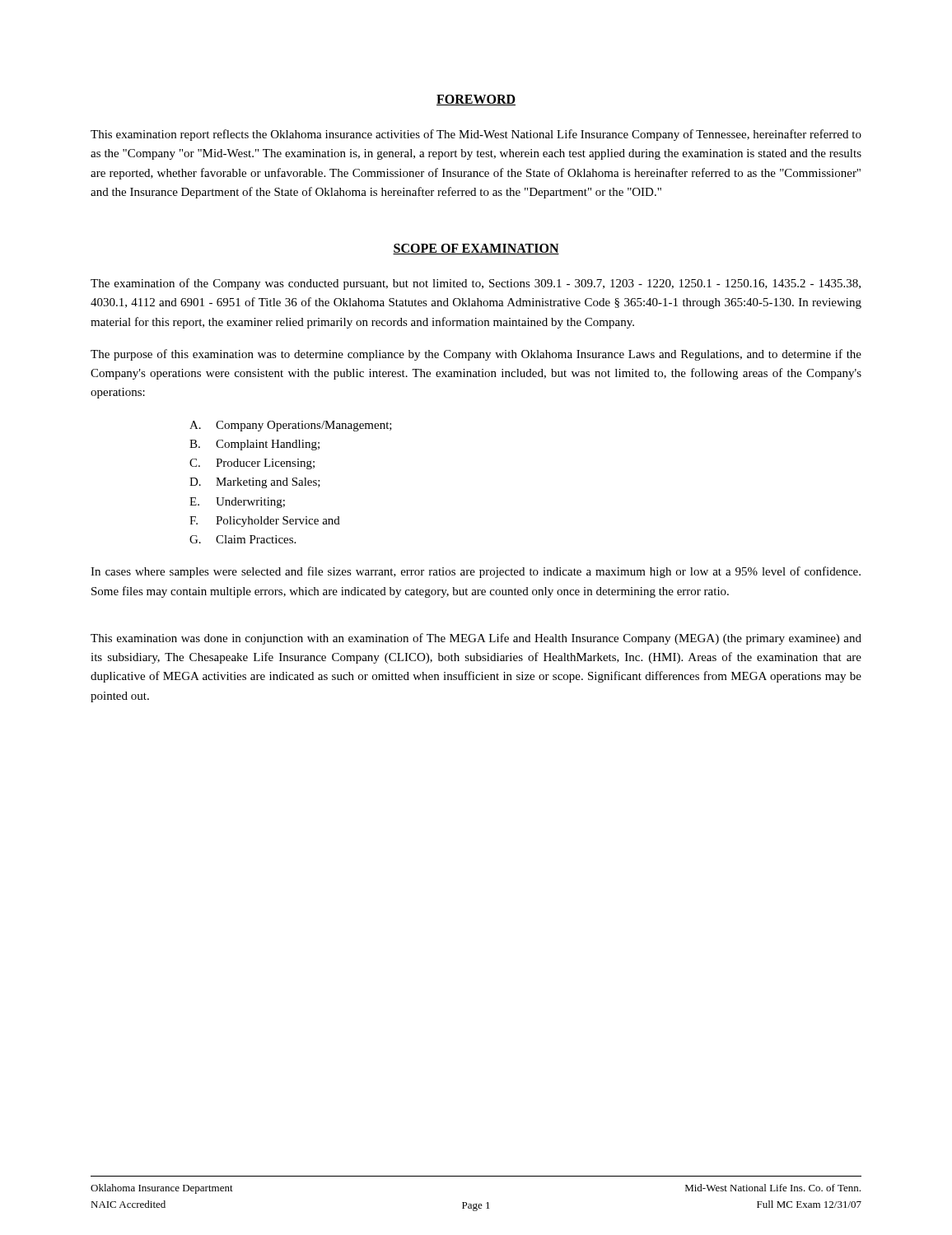This screenshot has width=952, height=1235.
Task: Click on the text block with the text "The purpose of this examination"
Action: click(476, 373)
